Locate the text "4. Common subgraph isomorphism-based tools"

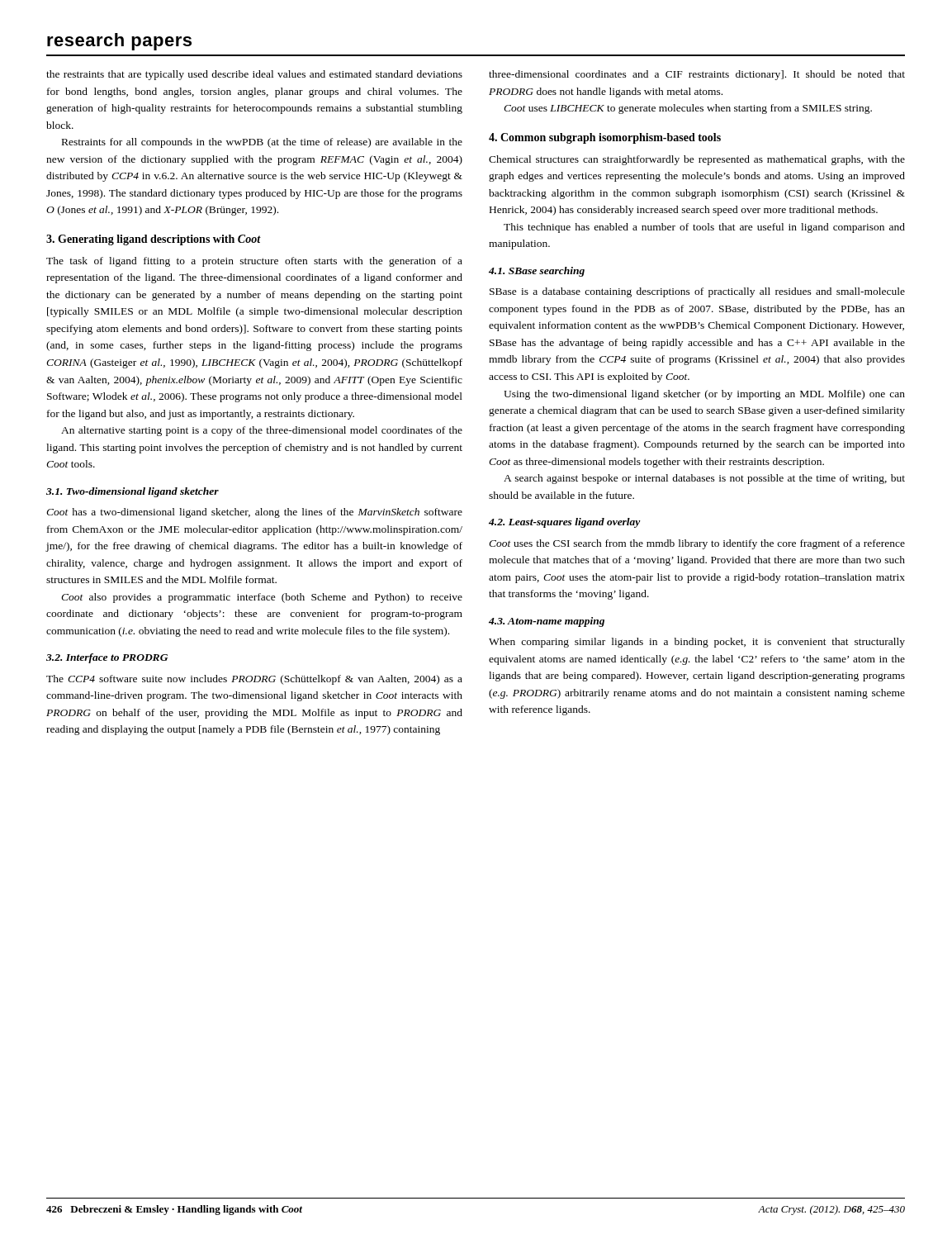pos(605,137)
